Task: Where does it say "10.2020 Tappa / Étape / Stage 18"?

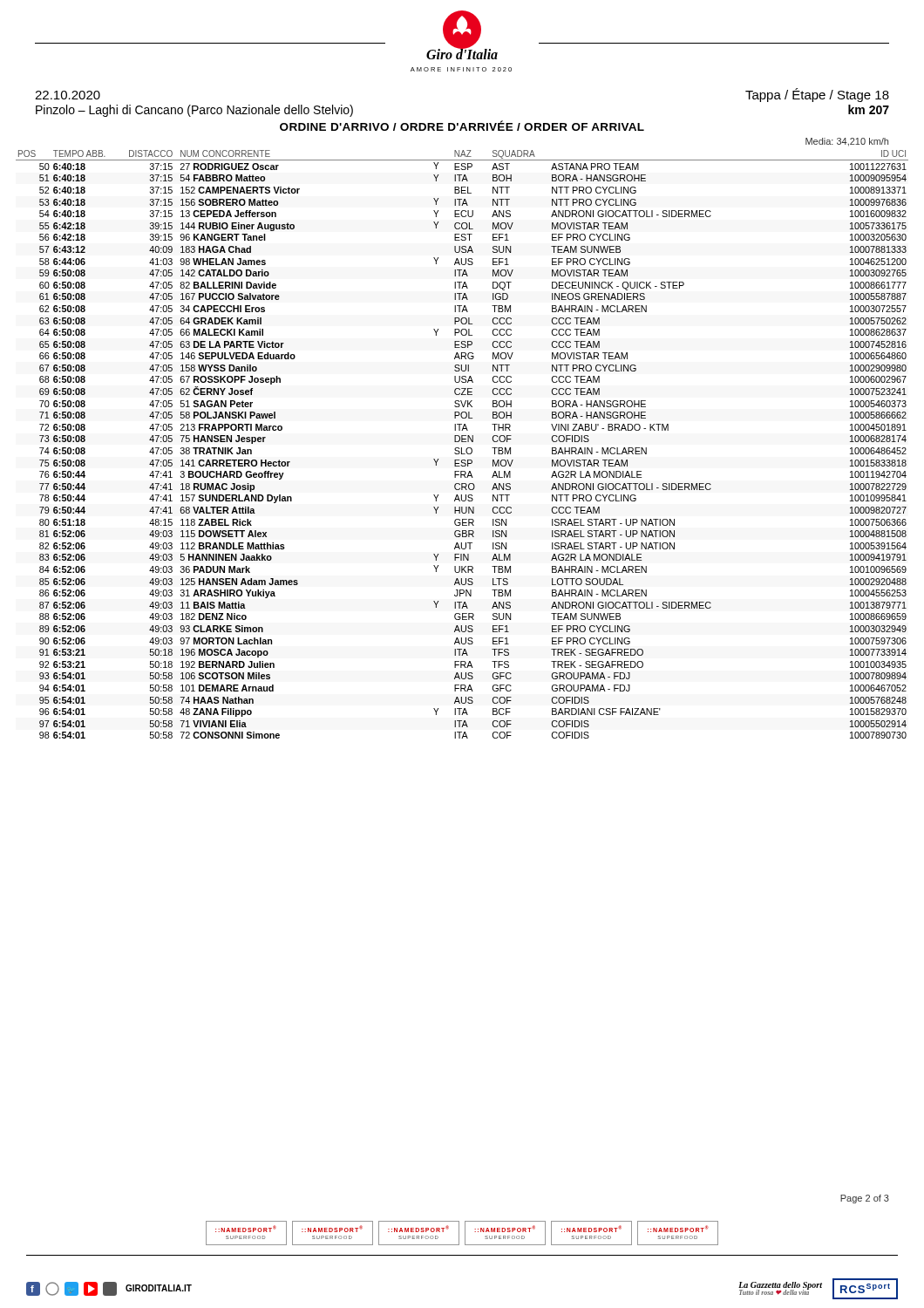Action: 66,95
